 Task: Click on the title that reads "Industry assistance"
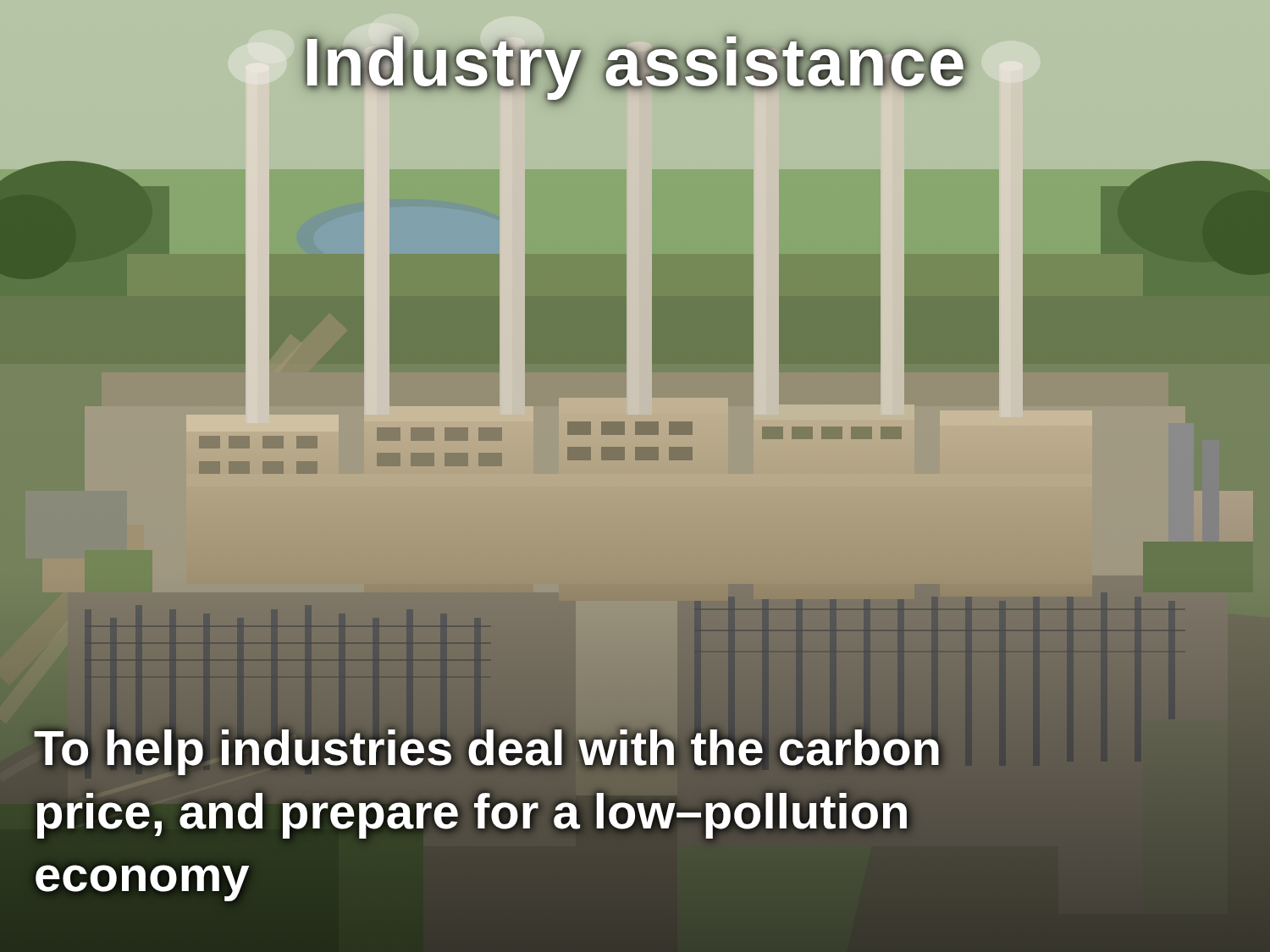(635, 63)
